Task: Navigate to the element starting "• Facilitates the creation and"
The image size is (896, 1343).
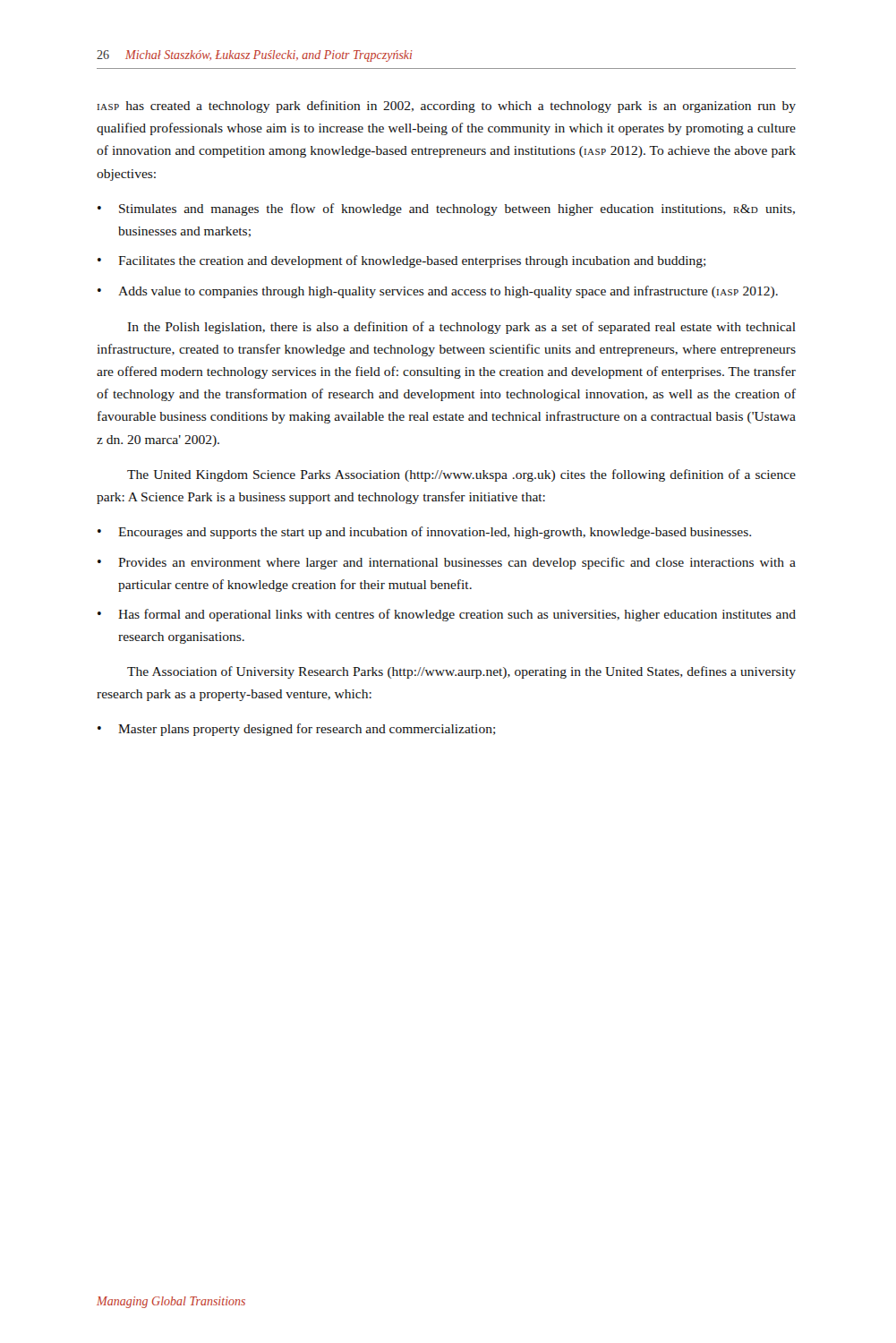Action: tap(446, 261)
